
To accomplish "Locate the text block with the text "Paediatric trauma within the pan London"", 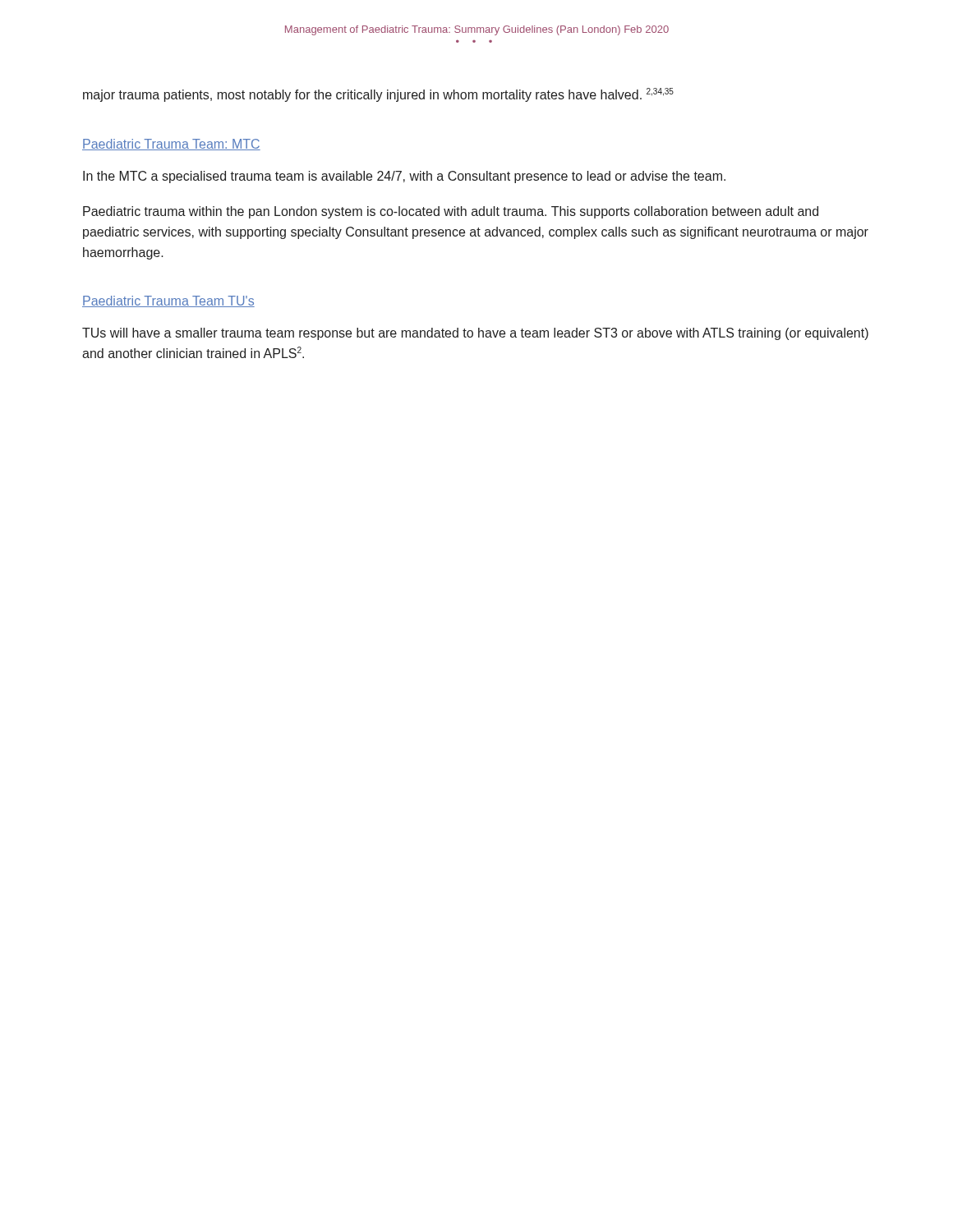I will (475, 232).
